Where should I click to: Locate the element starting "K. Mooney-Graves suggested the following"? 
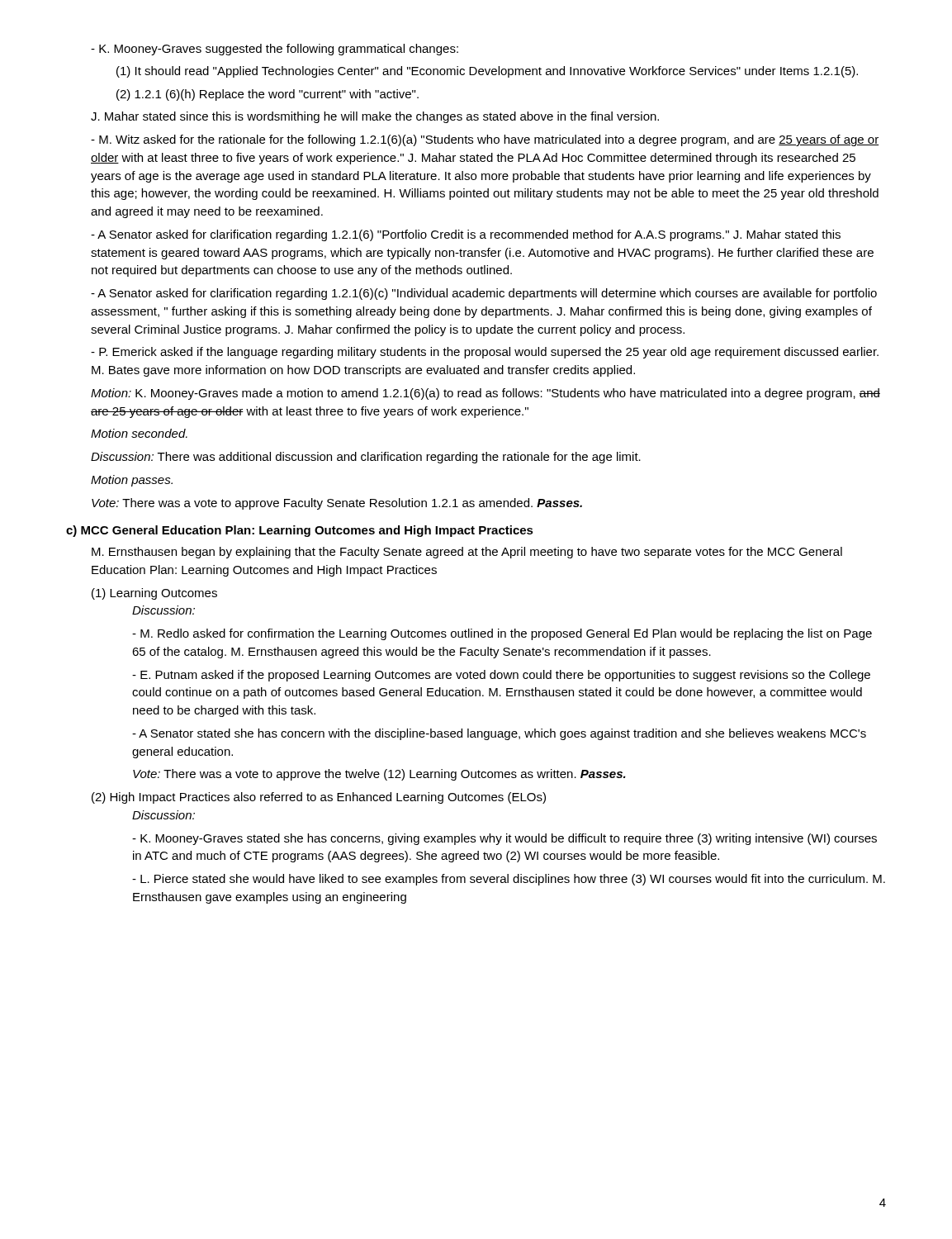click(488, 83)
